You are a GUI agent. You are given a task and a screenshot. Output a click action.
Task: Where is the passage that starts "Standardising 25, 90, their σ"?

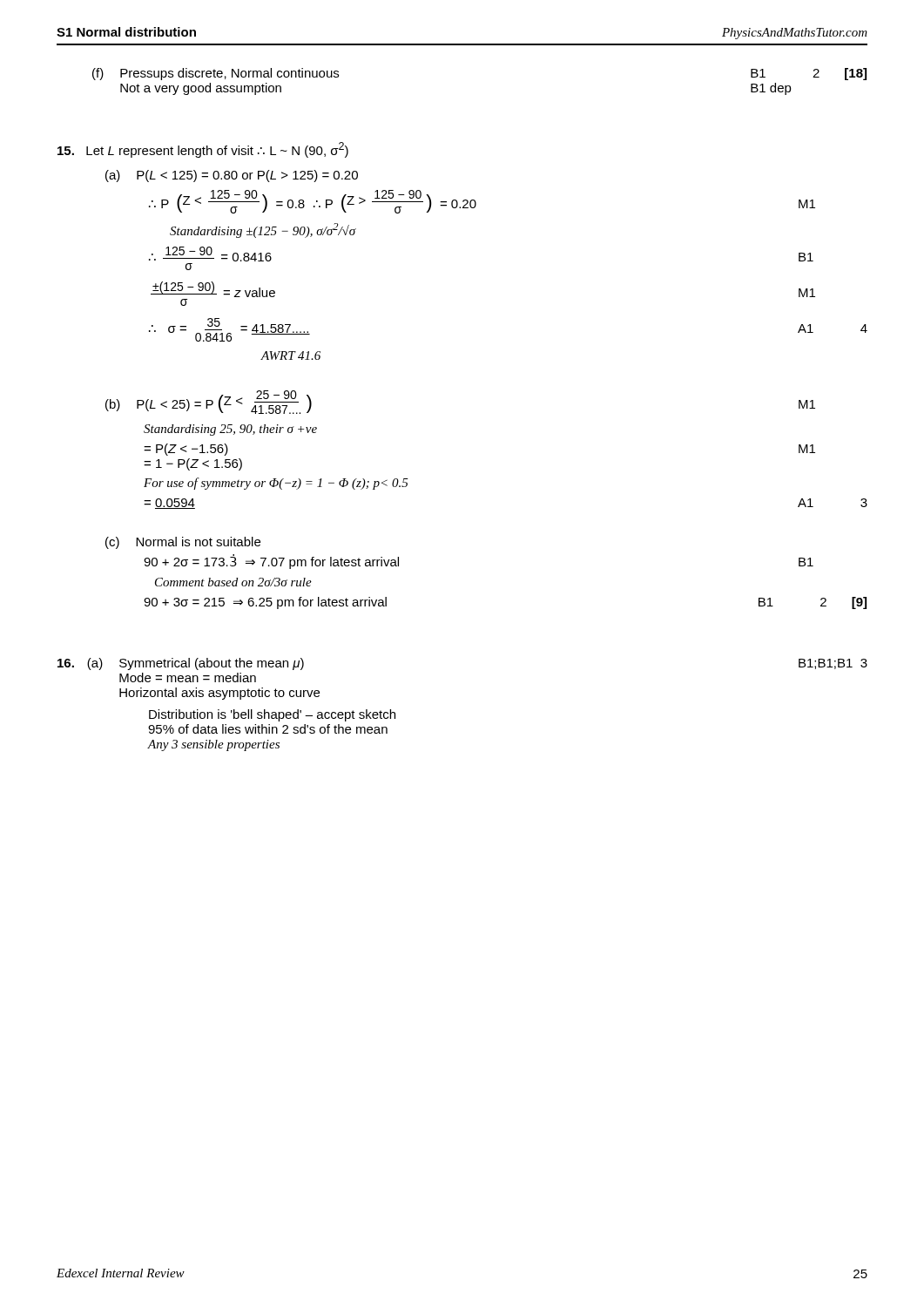coord(230,429)
